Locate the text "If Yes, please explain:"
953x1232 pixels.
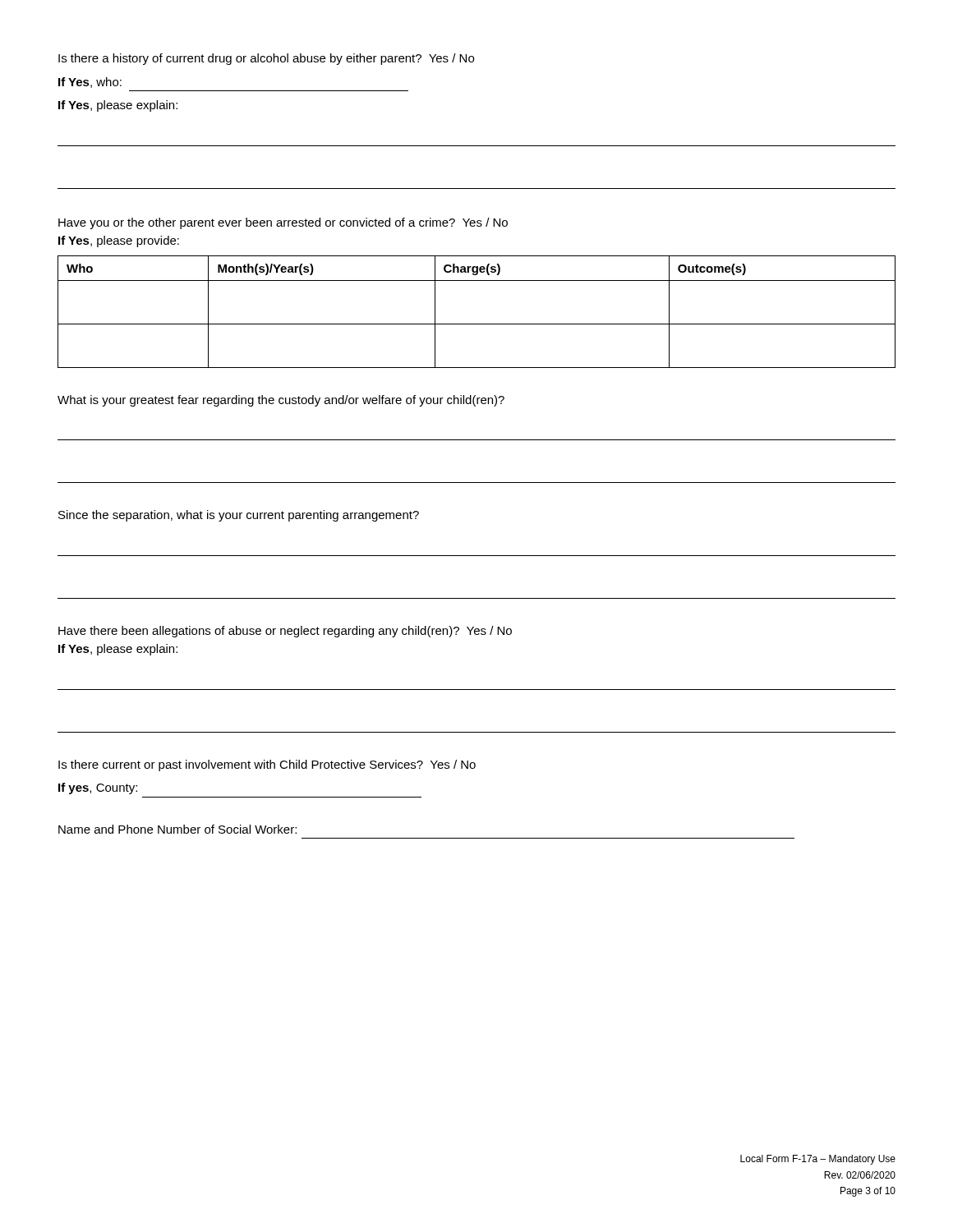click(x=118, y=105)
